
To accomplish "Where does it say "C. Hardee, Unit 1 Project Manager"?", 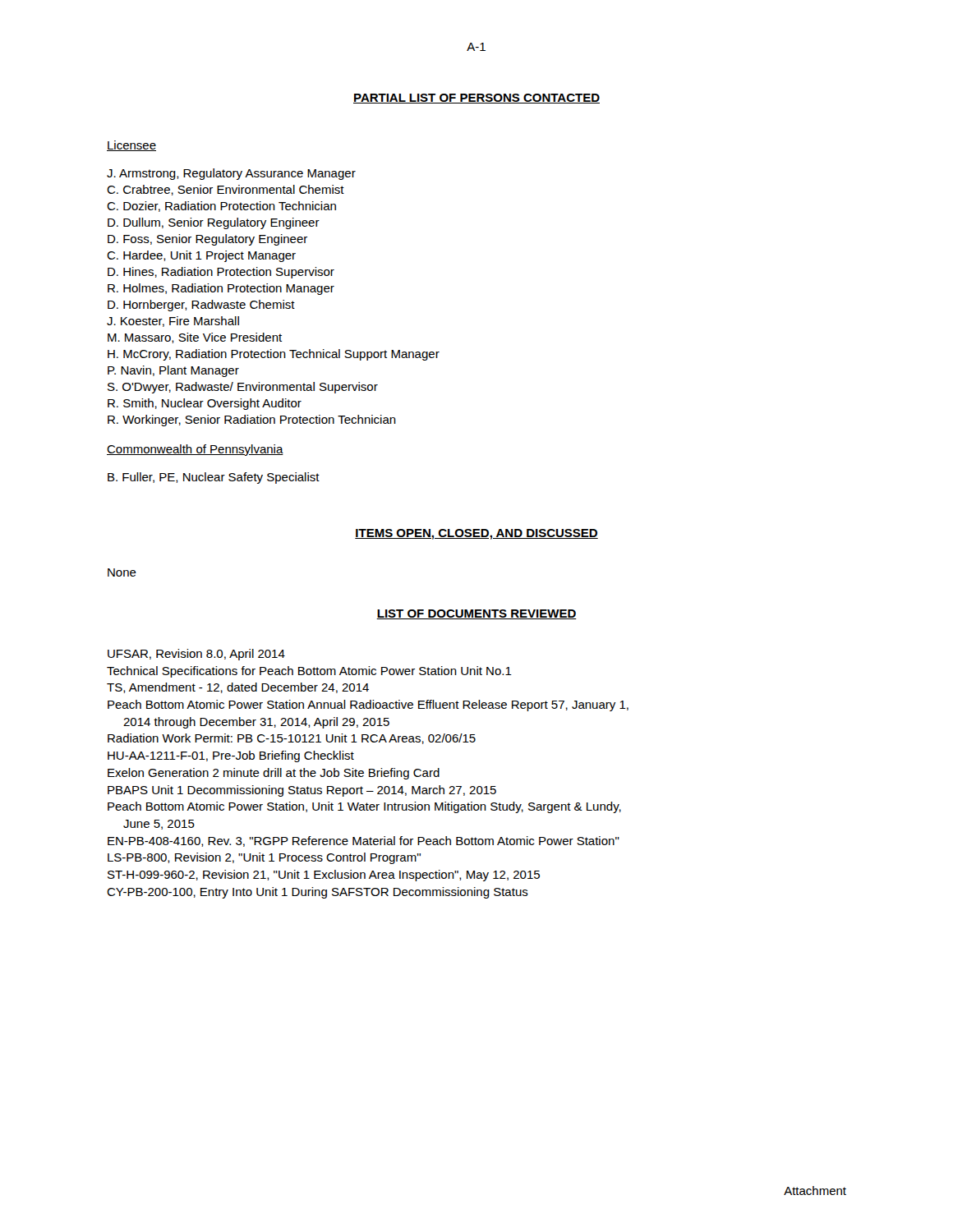I will (201, 255).
